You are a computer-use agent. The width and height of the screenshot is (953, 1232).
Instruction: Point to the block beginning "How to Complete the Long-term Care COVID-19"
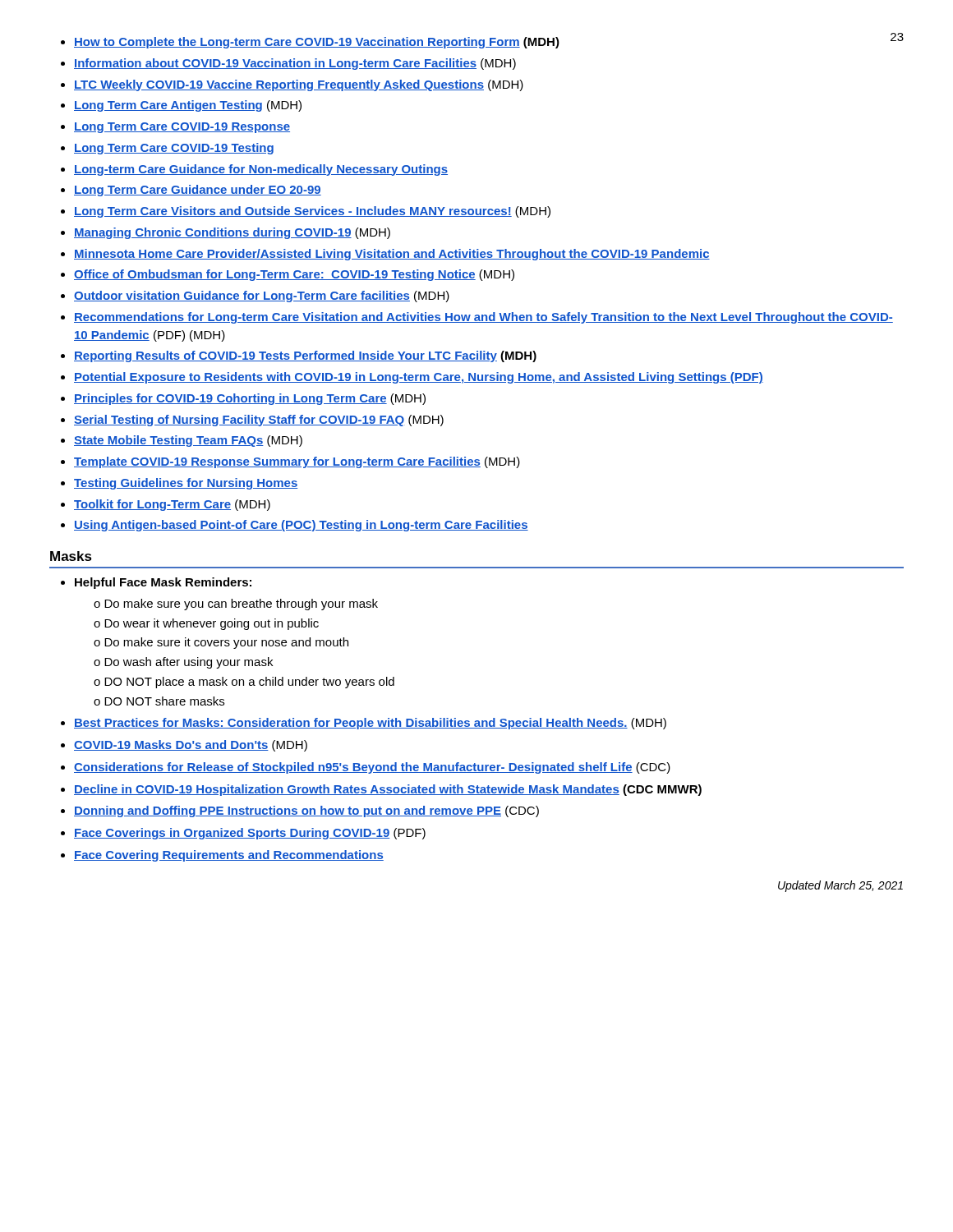pyautogui.click(x=317, y=41)
